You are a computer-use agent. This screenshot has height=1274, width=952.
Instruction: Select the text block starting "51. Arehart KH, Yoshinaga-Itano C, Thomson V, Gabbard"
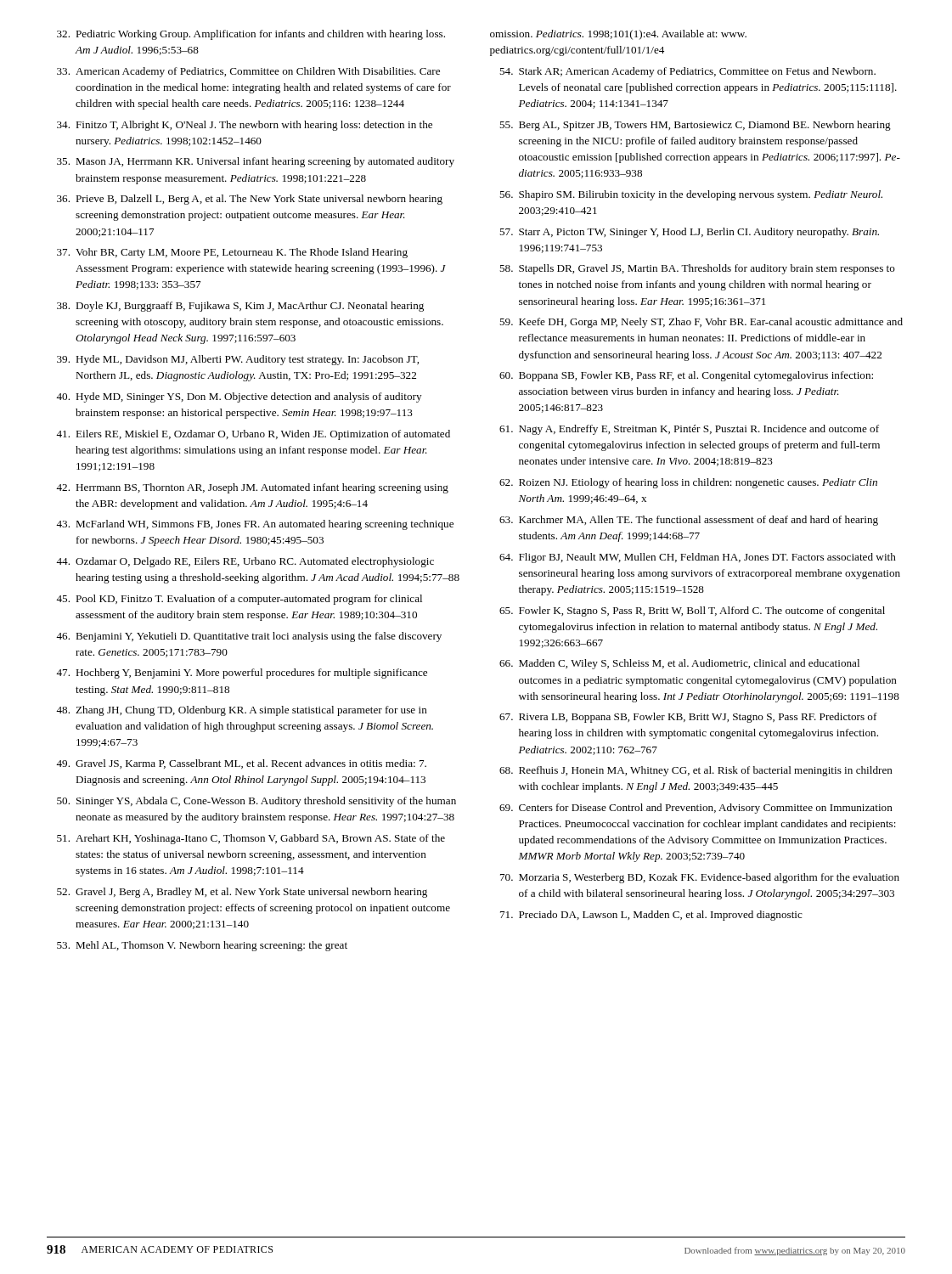[x=255, y=854]
